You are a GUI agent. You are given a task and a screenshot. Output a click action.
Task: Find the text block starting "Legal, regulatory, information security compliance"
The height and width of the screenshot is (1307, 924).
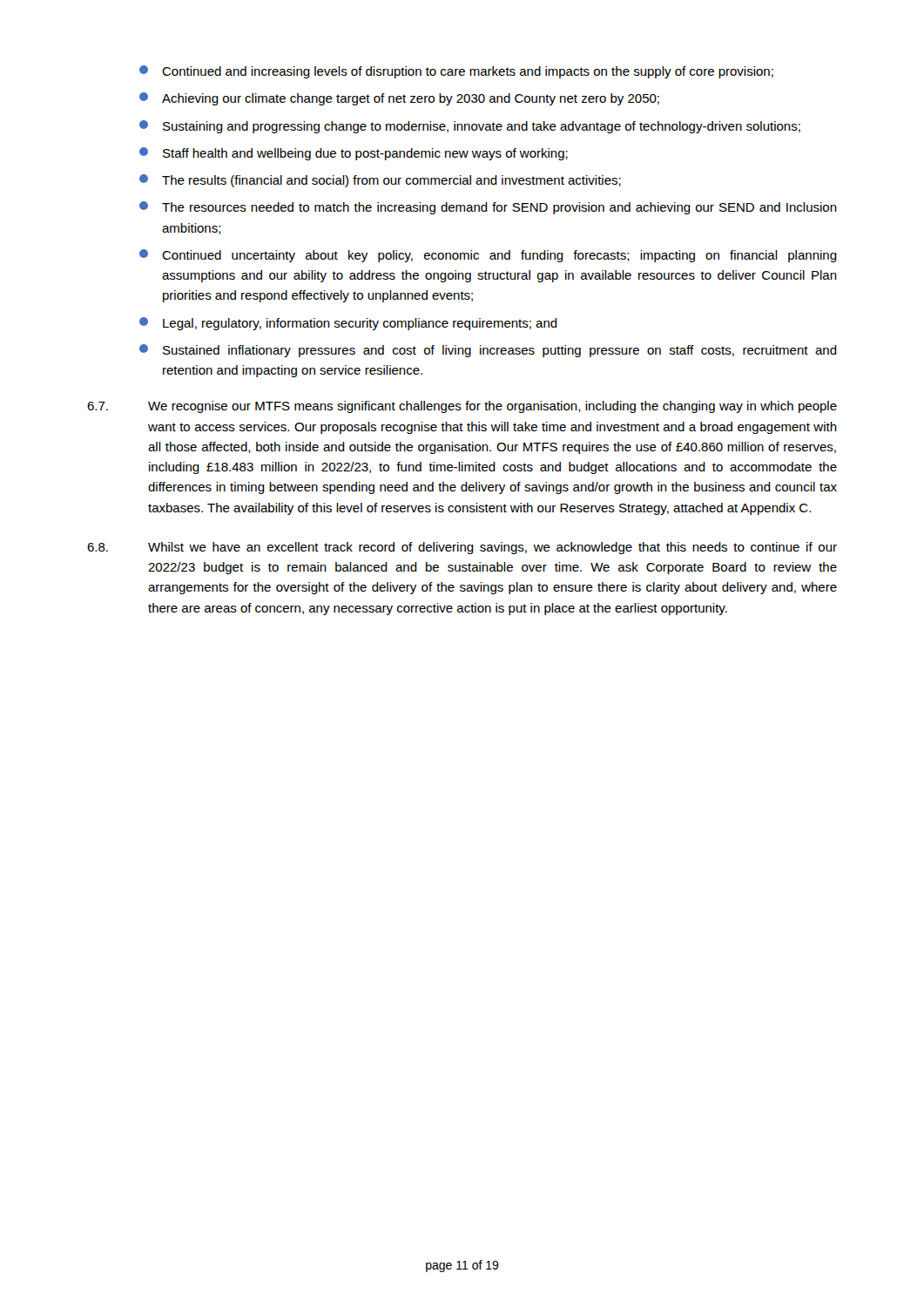coord(488,323)
